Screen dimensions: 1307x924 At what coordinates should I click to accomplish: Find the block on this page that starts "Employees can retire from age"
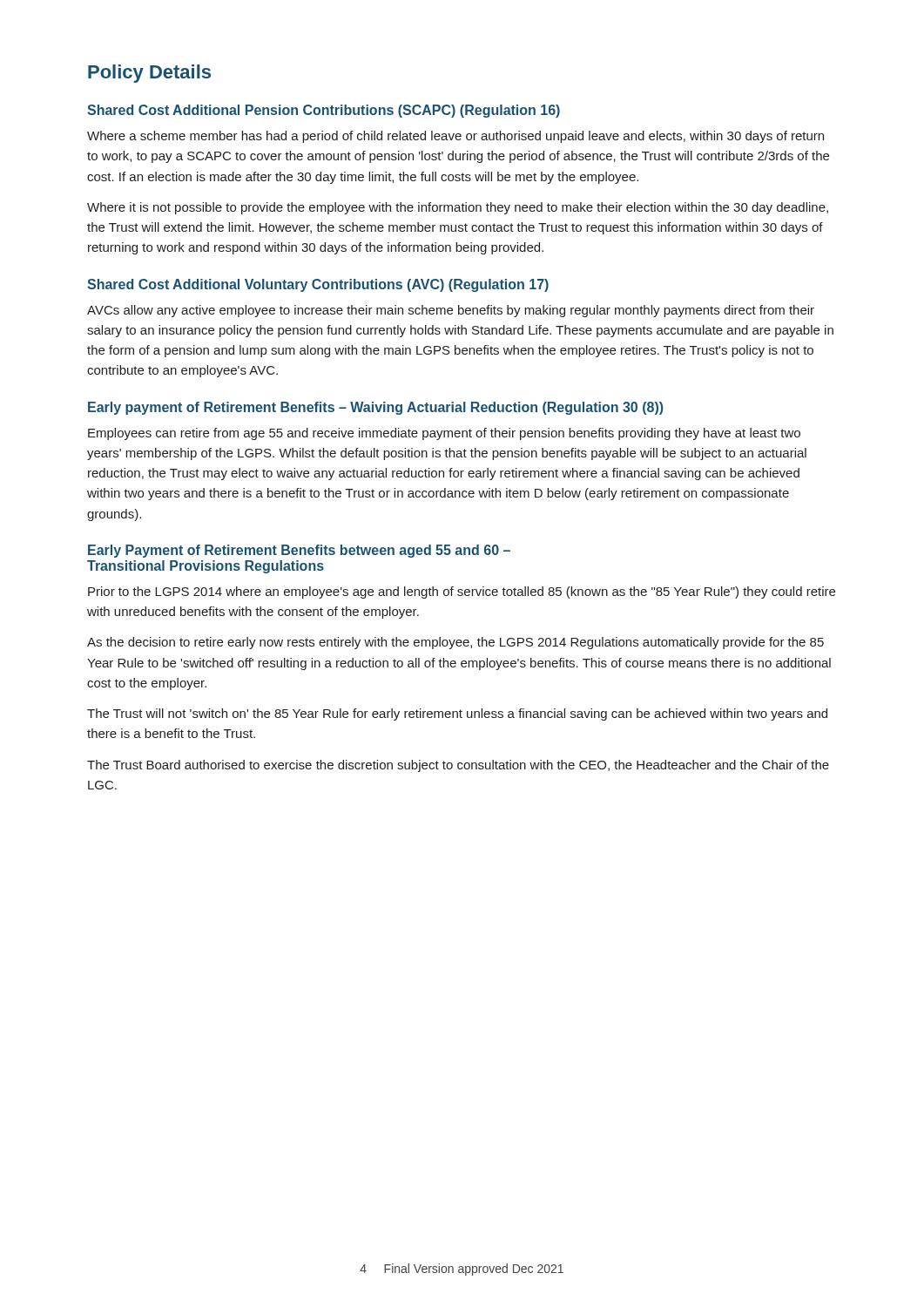(447, 473)
